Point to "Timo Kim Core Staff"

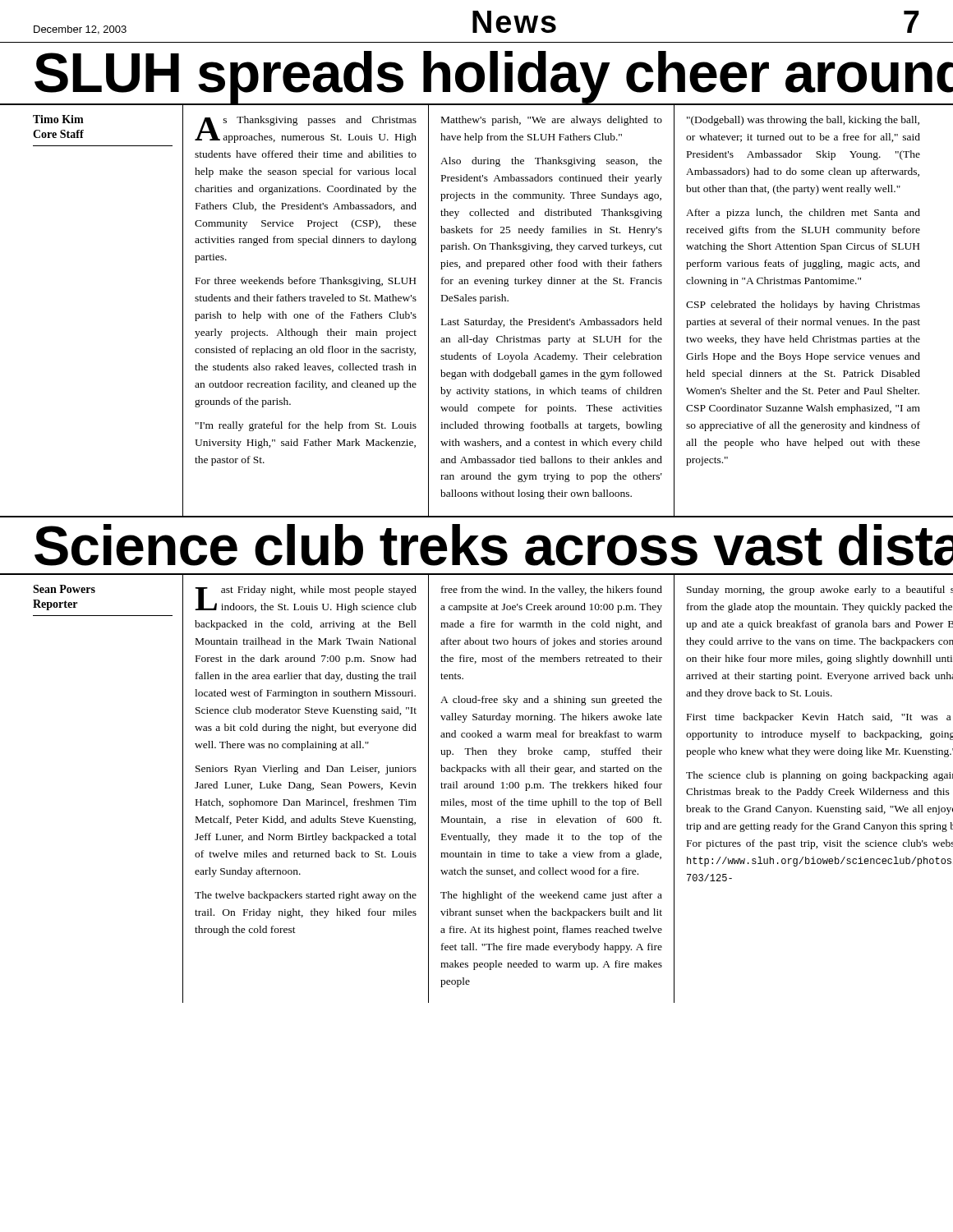[58, 119]
